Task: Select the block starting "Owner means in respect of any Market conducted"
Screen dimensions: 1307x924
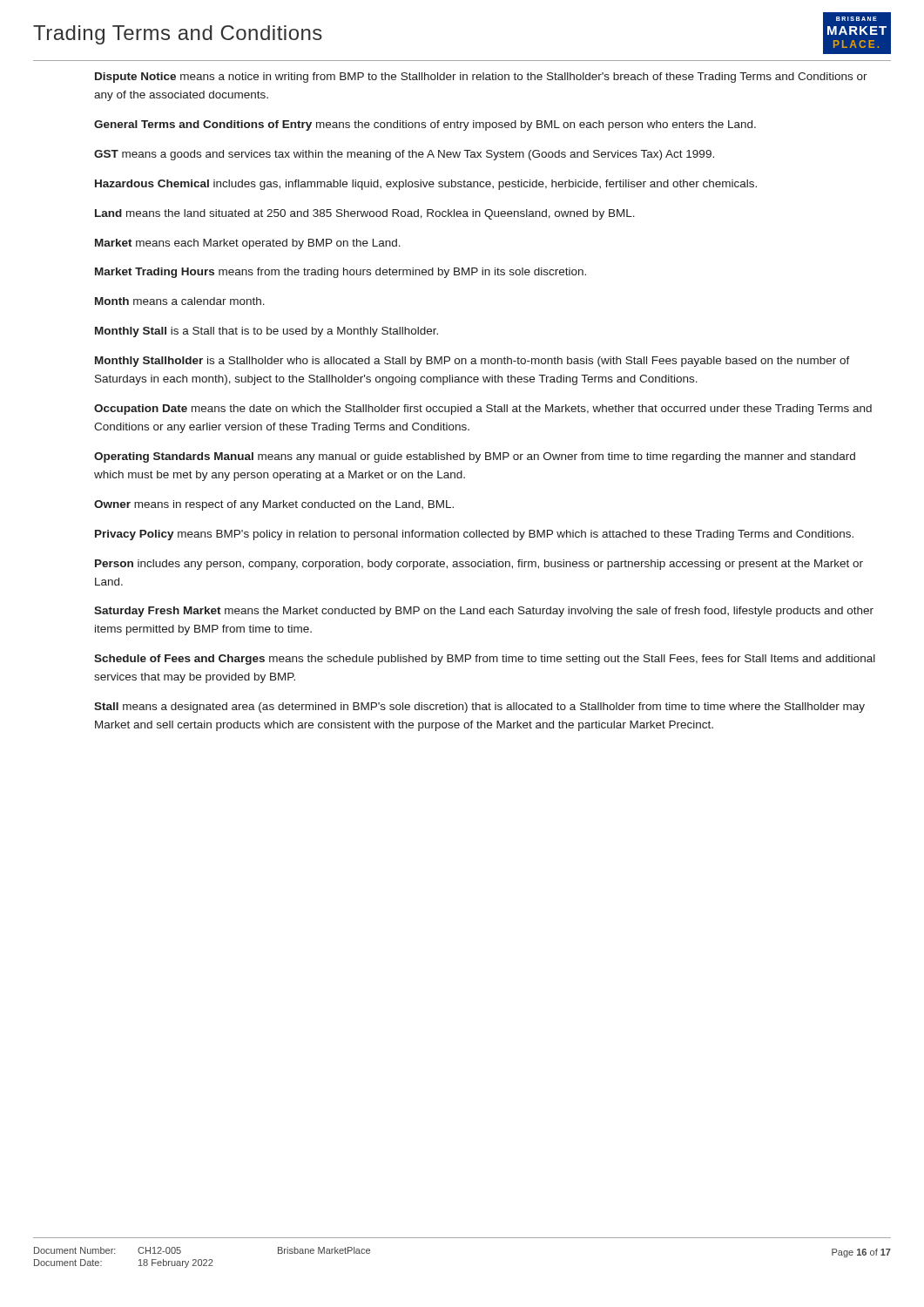Action: pyautogui.click(x=274, y=504)
